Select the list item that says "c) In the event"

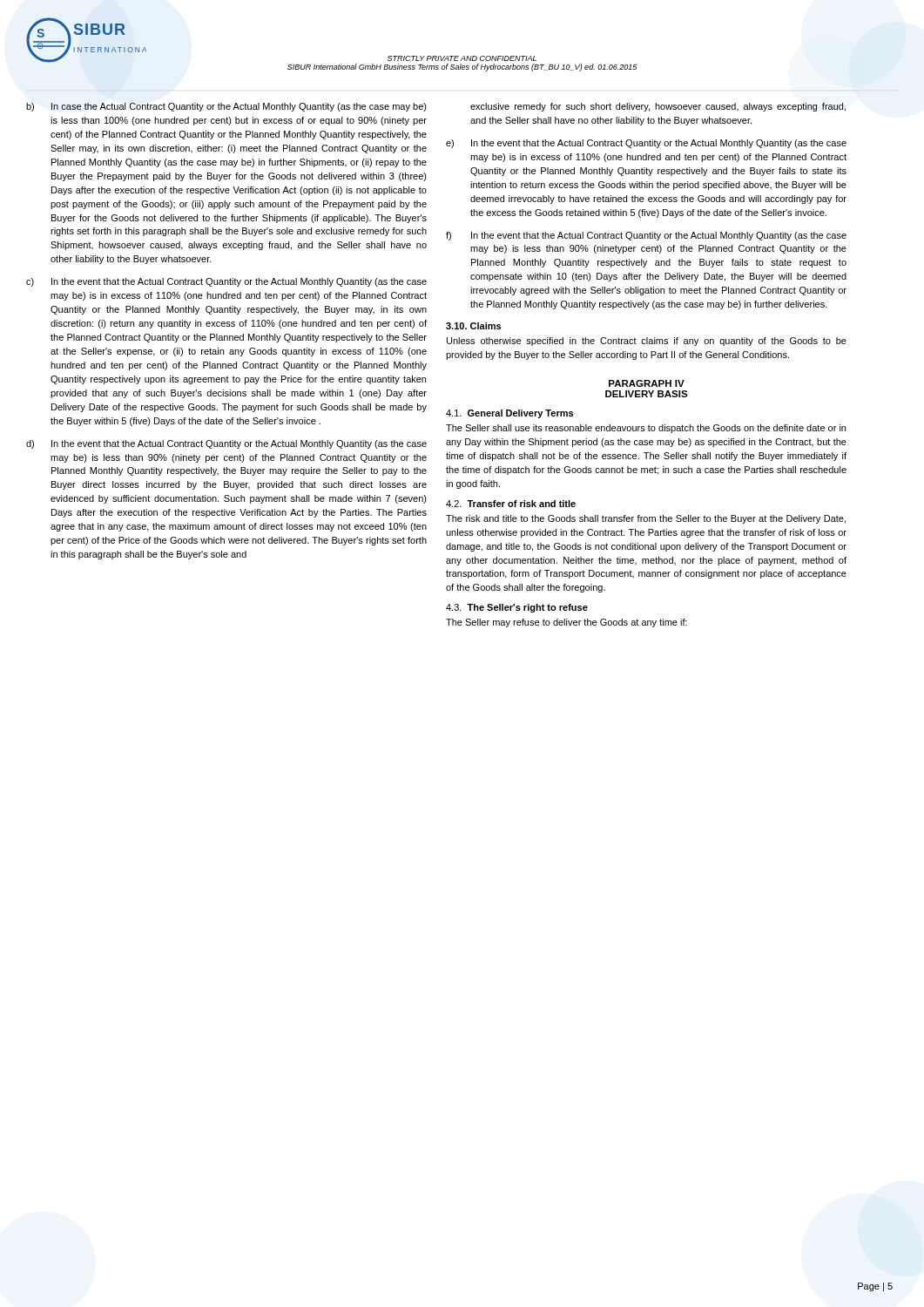226,352
